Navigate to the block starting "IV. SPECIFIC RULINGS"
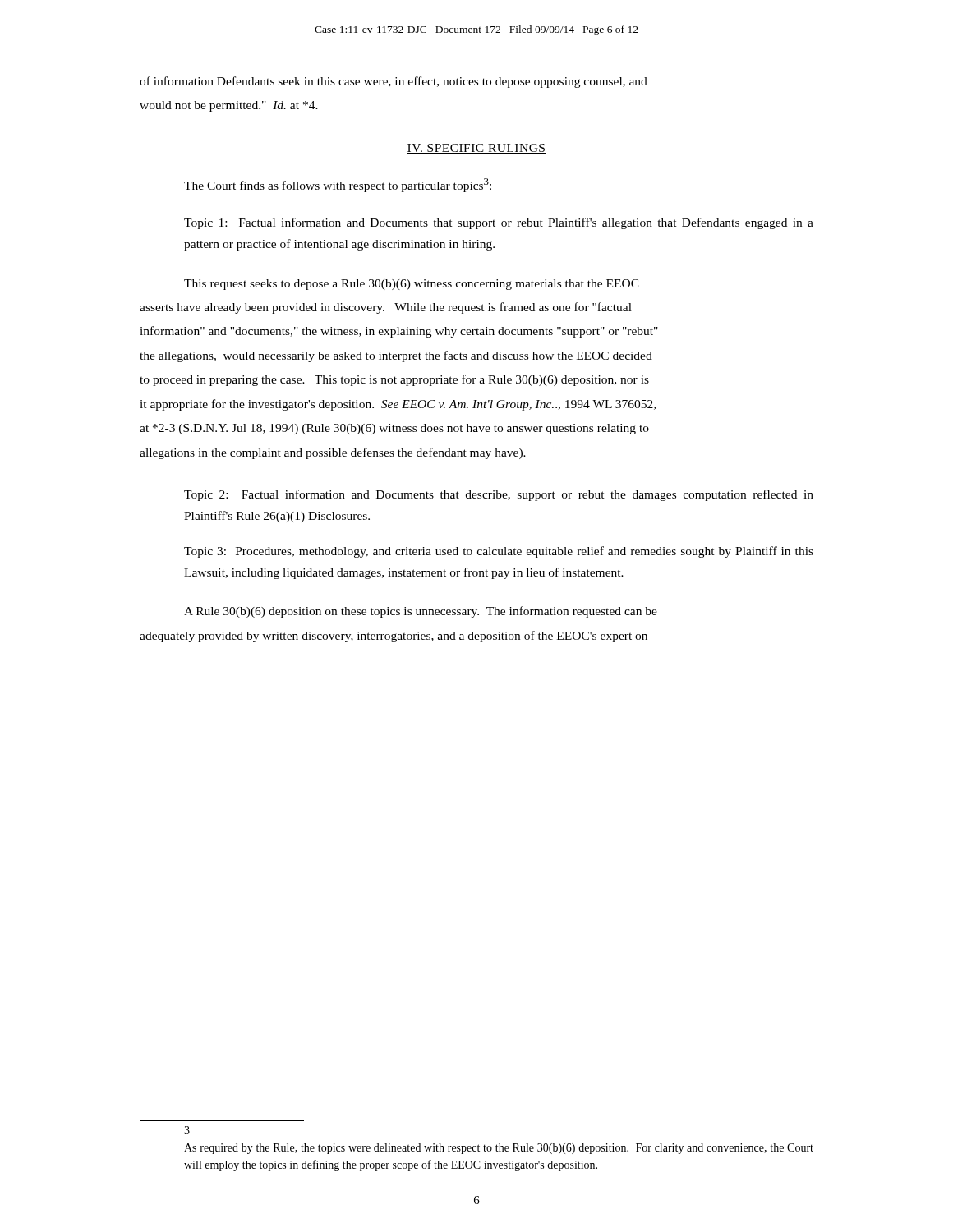 [476, 147]
